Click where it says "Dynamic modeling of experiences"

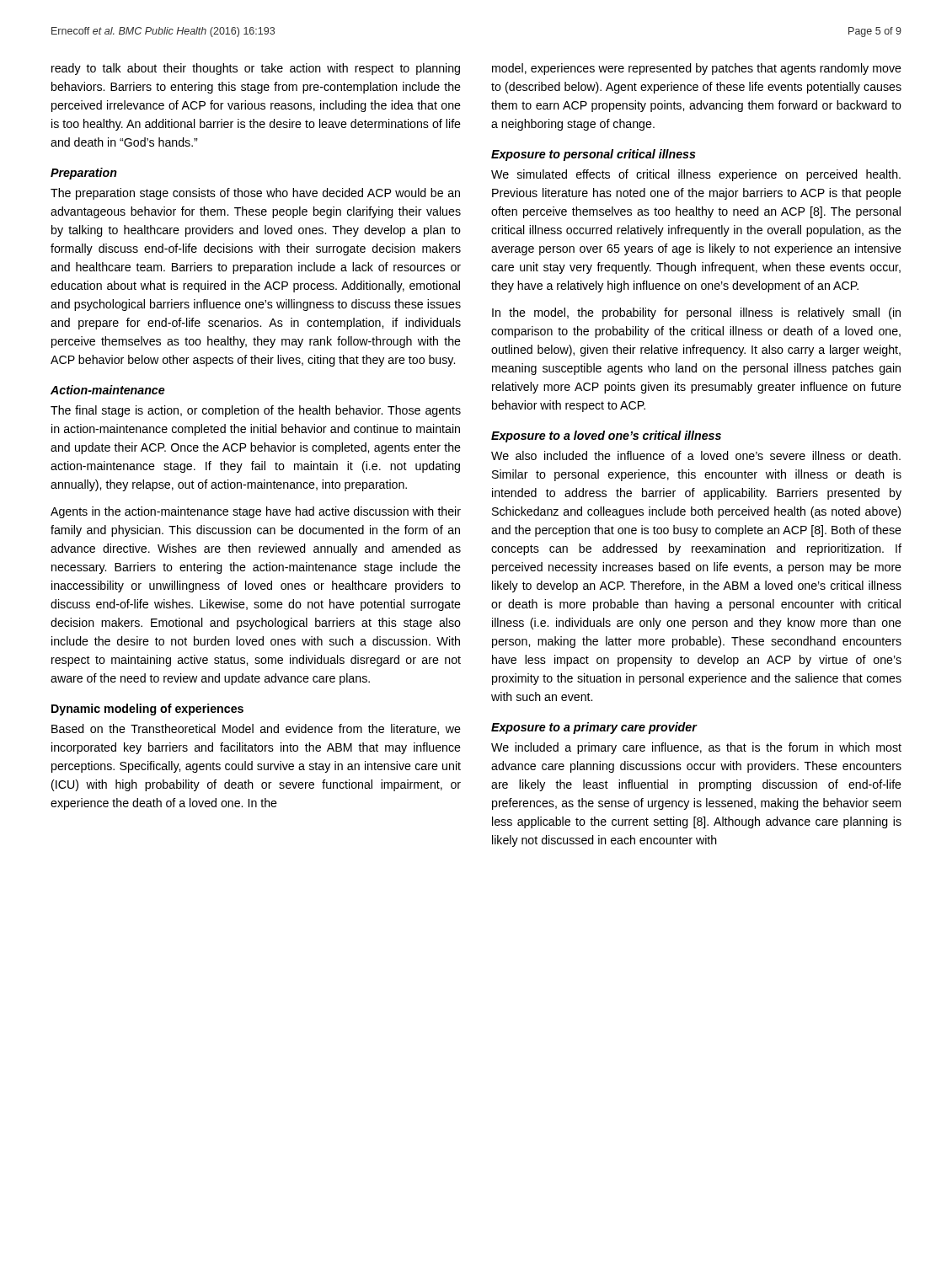[147, 709]
